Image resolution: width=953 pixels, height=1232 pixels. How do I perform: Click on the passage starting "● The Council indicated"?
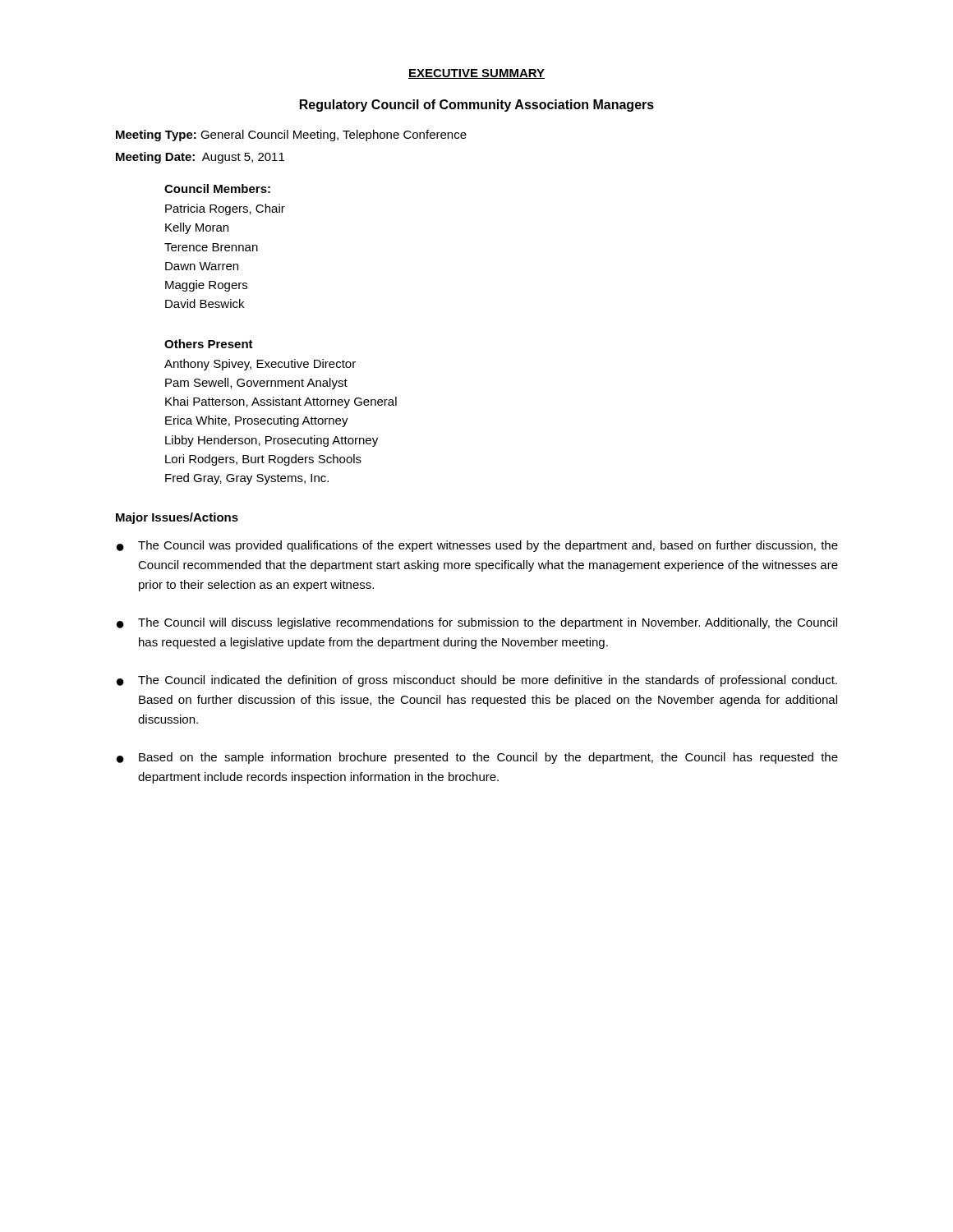pos(476,700)
